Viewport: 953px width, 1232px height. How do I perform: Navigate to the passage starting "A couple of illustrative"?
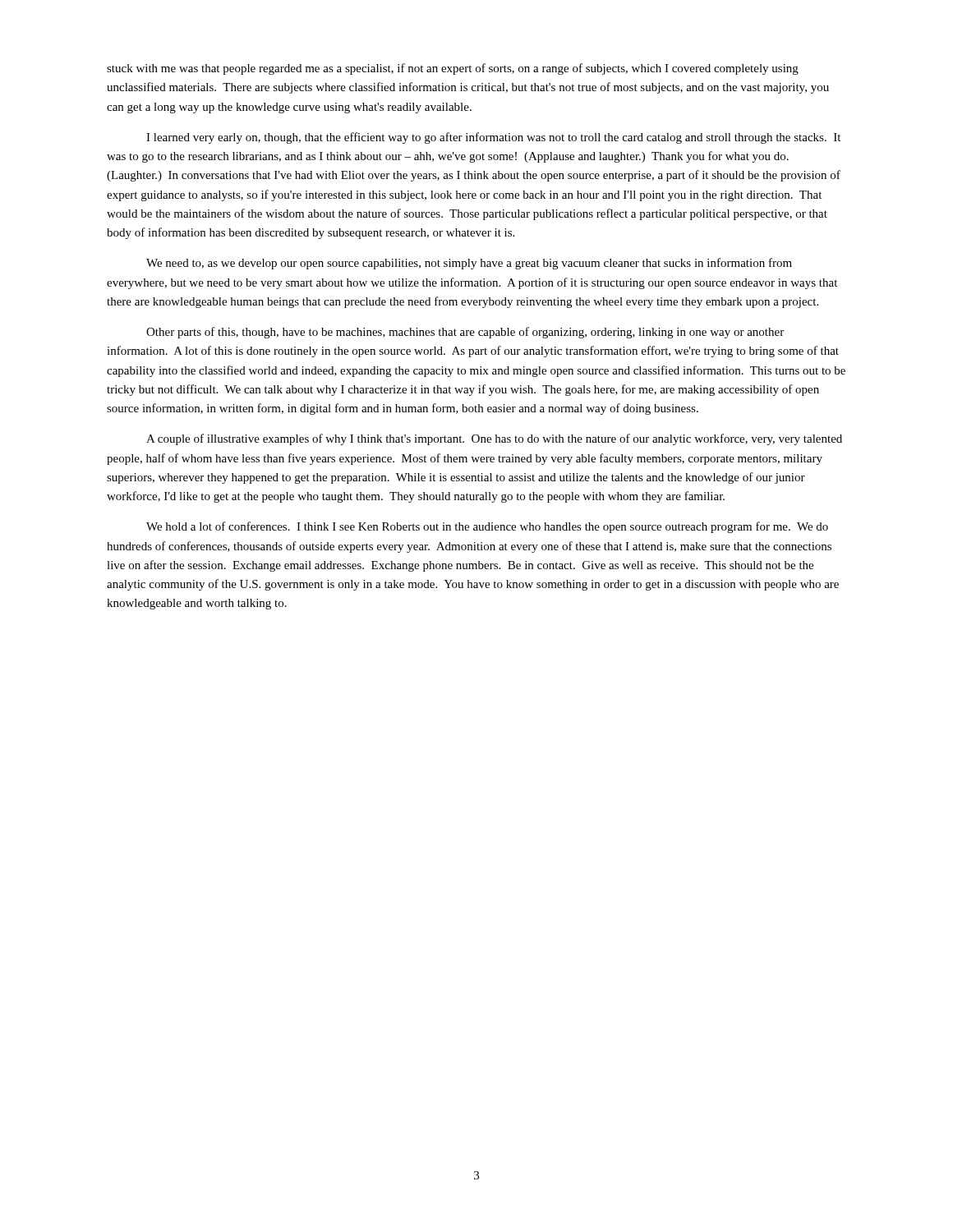click(476, 468)
